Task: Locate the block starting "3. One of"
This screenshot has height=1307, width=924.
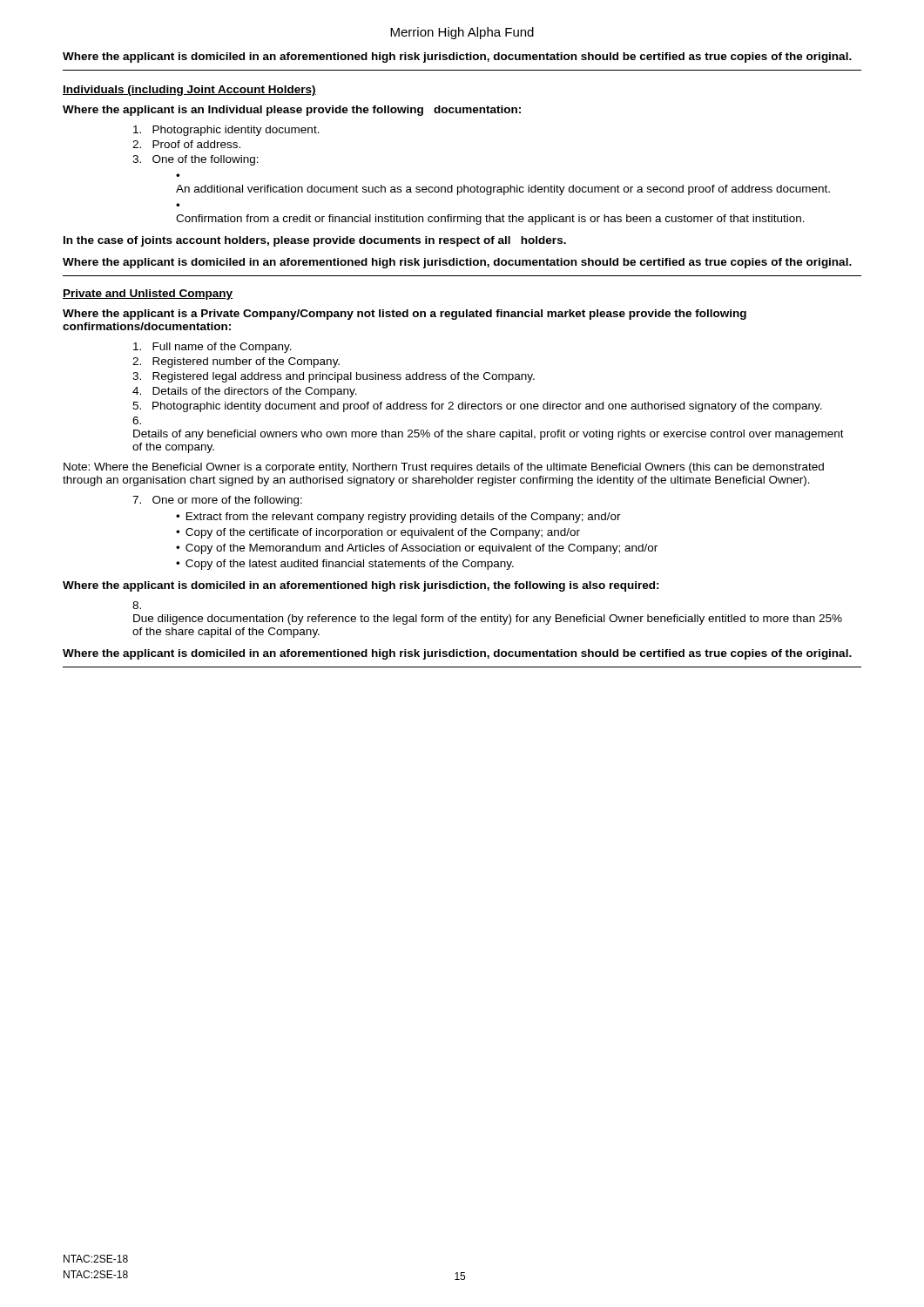Action: pyautogui.click(x=196, y=159)
